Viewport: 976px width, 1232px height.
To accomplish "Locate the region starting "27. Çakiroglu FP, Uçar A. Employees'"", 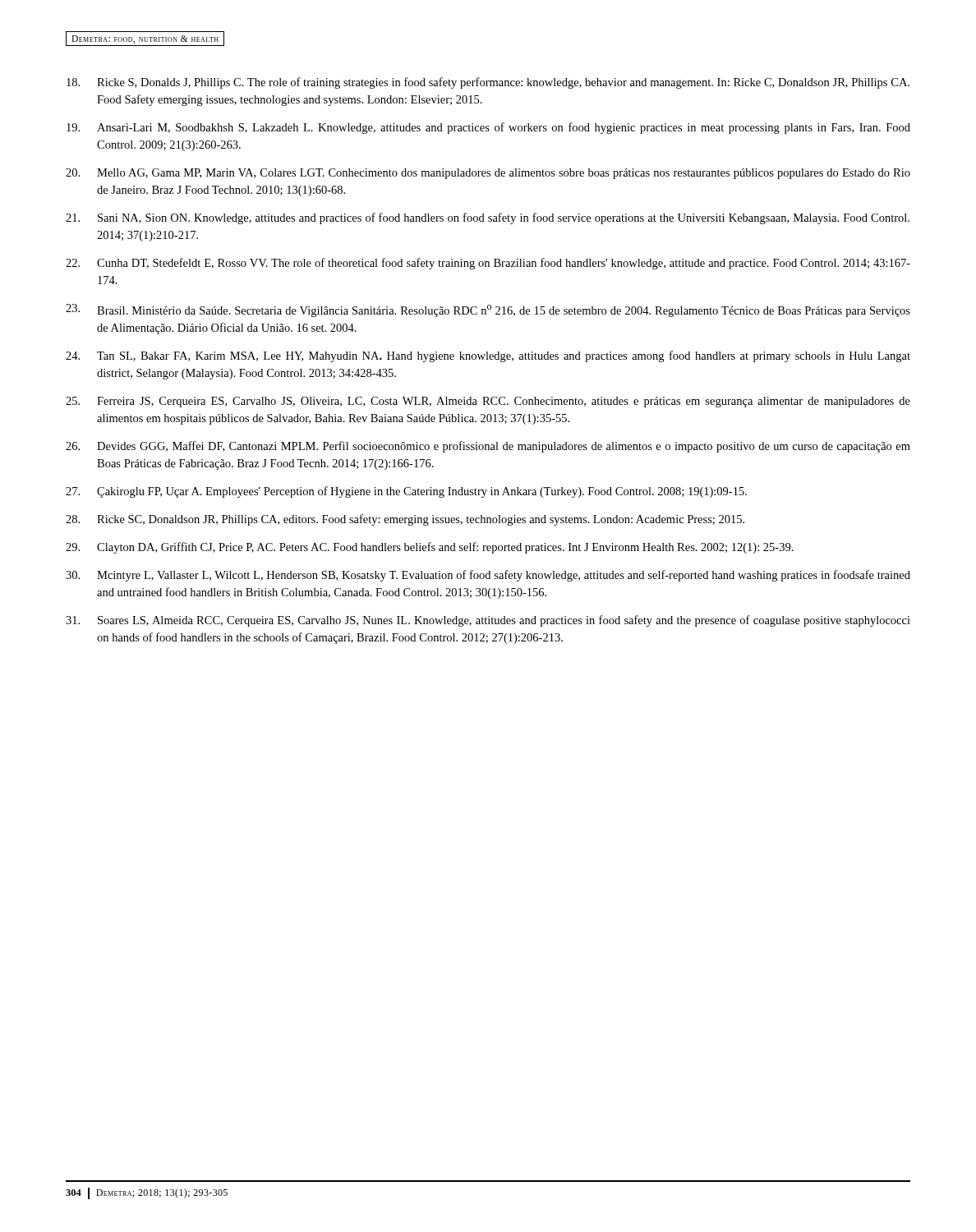I will [x=488, y=492].
